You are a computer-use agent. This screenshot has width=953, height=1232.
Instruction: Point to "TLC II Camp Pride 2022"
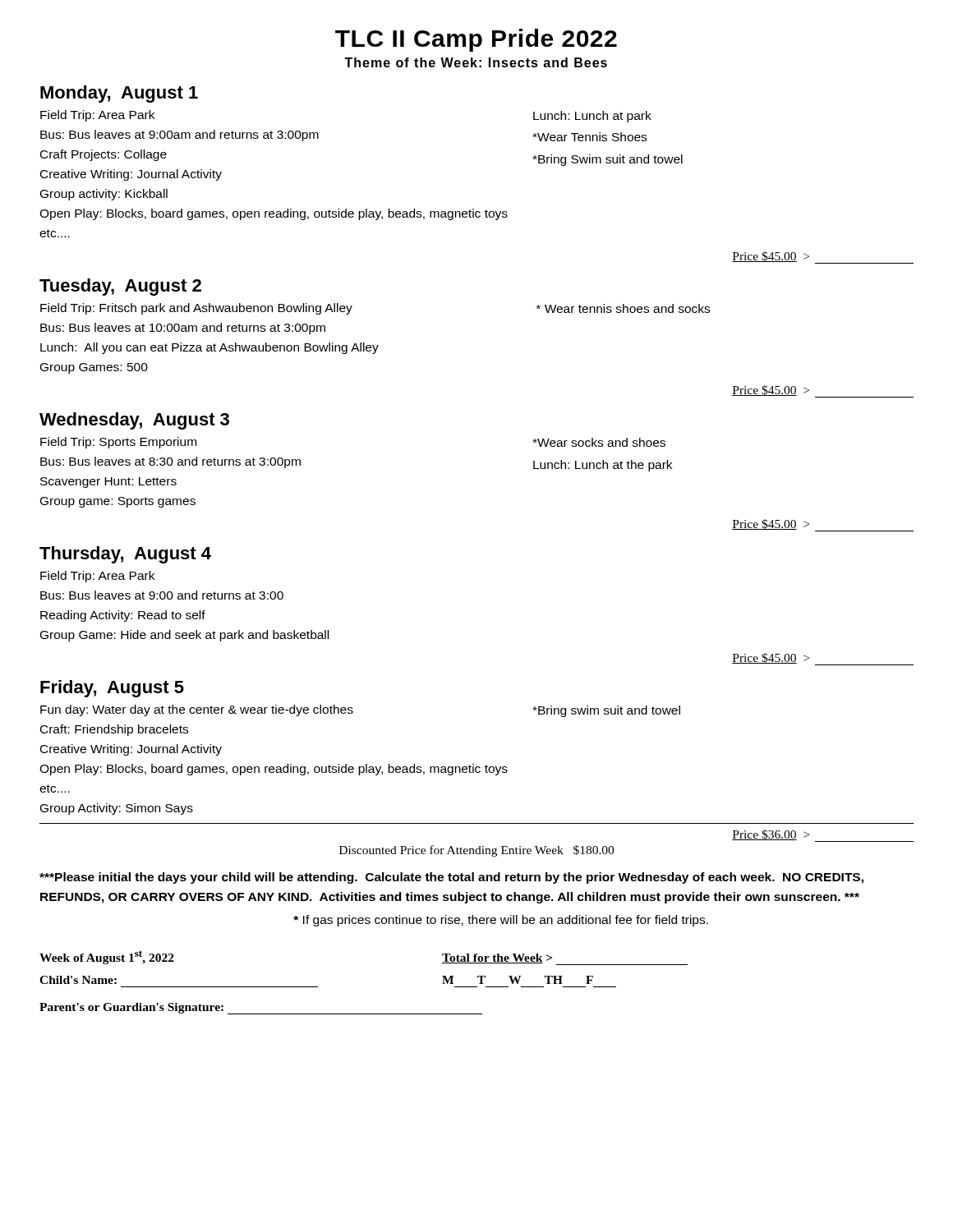[x=476, y=39]
